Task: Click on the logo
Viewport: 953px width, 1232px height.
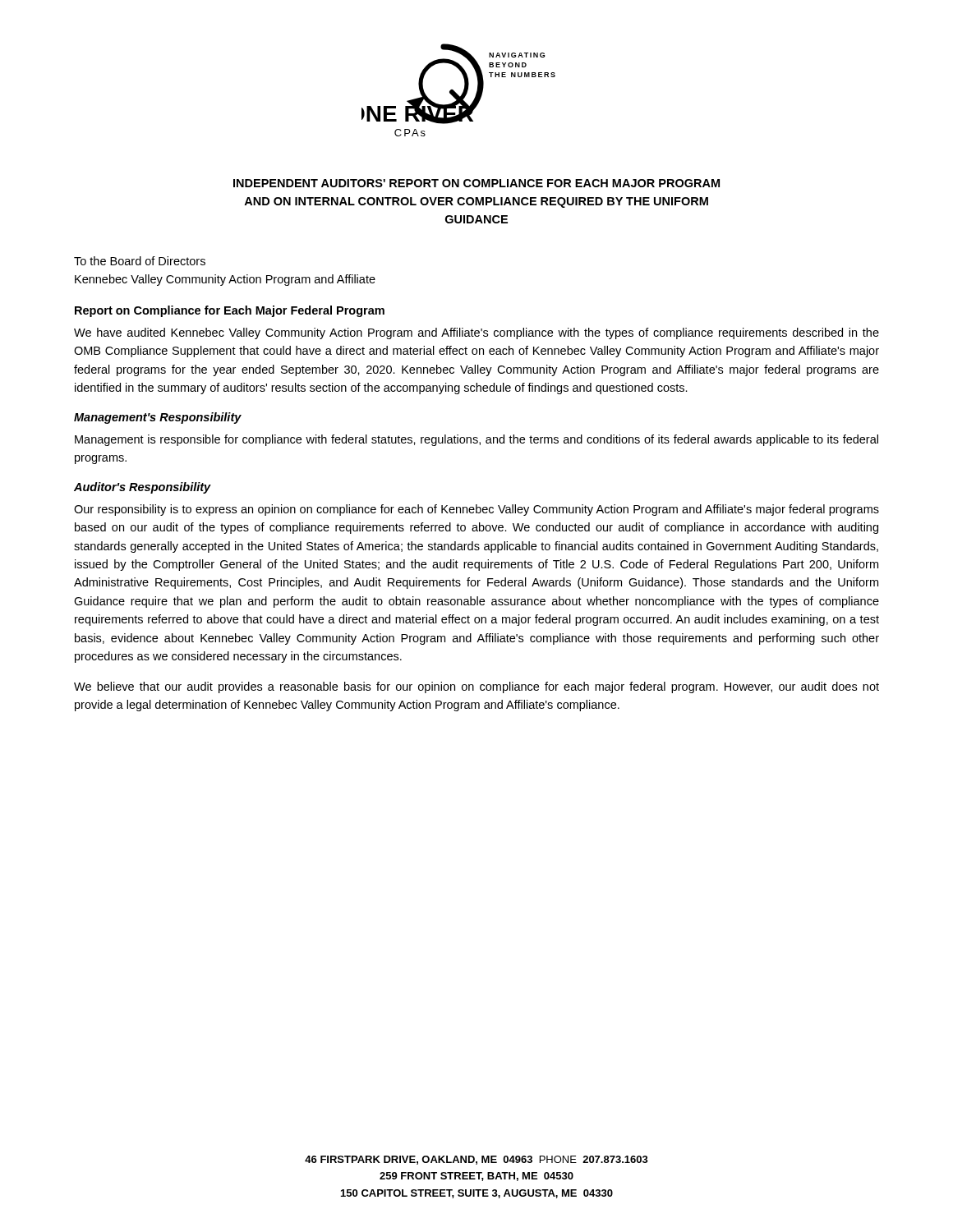Action: [476, 75]
